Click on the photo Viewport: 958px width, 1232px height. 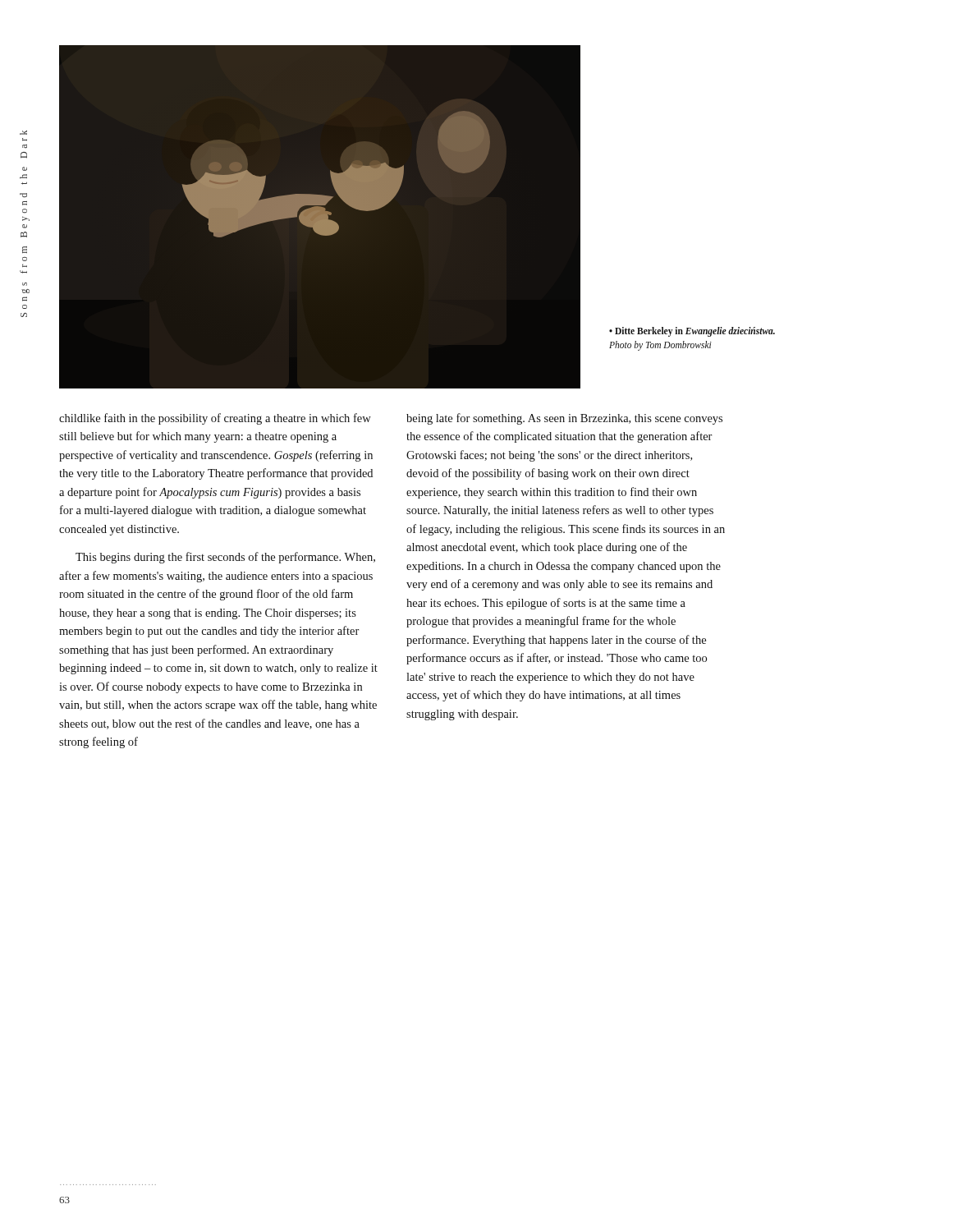320,217
